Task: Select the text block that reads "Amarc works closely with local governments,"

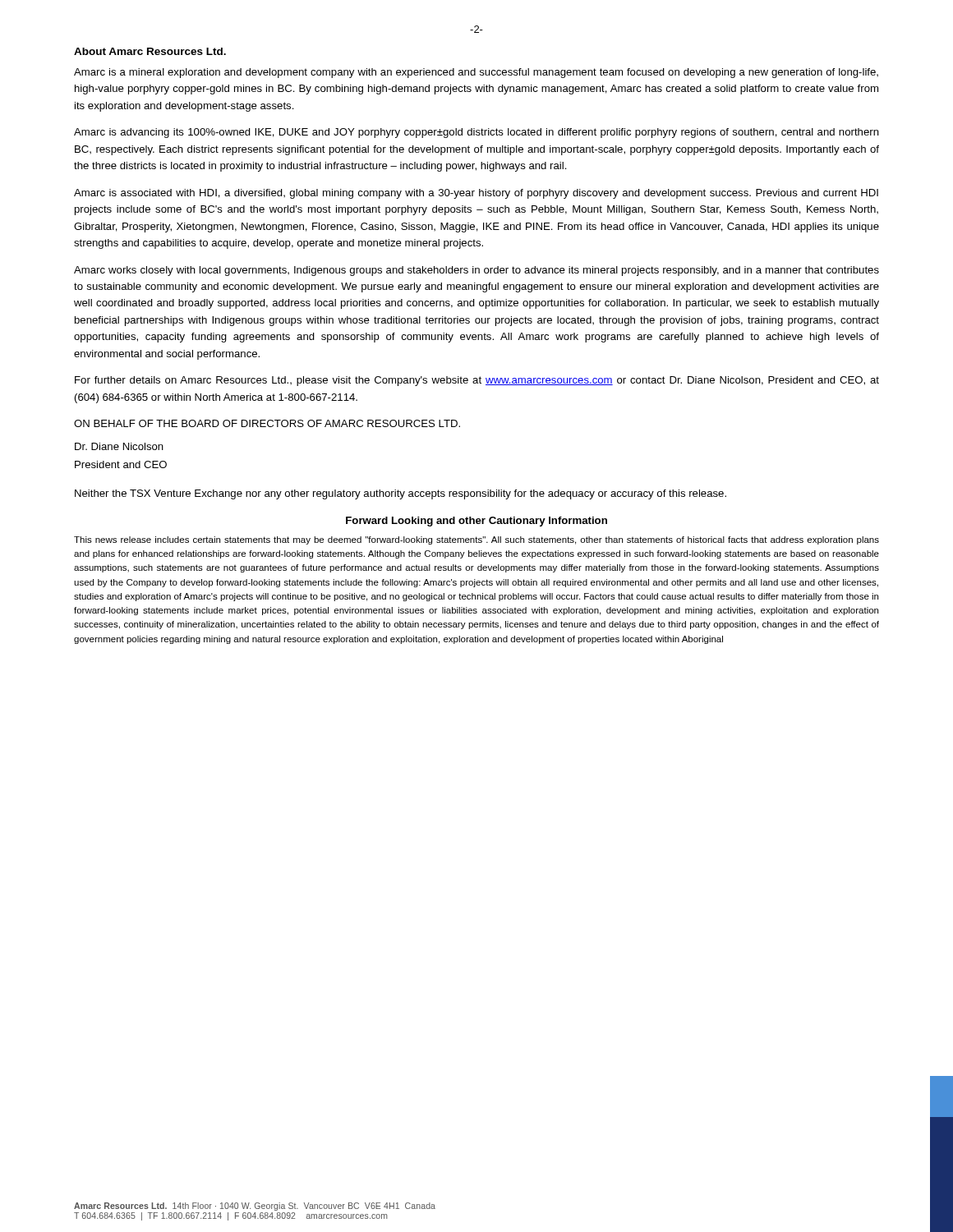Action: coord(476,311)
